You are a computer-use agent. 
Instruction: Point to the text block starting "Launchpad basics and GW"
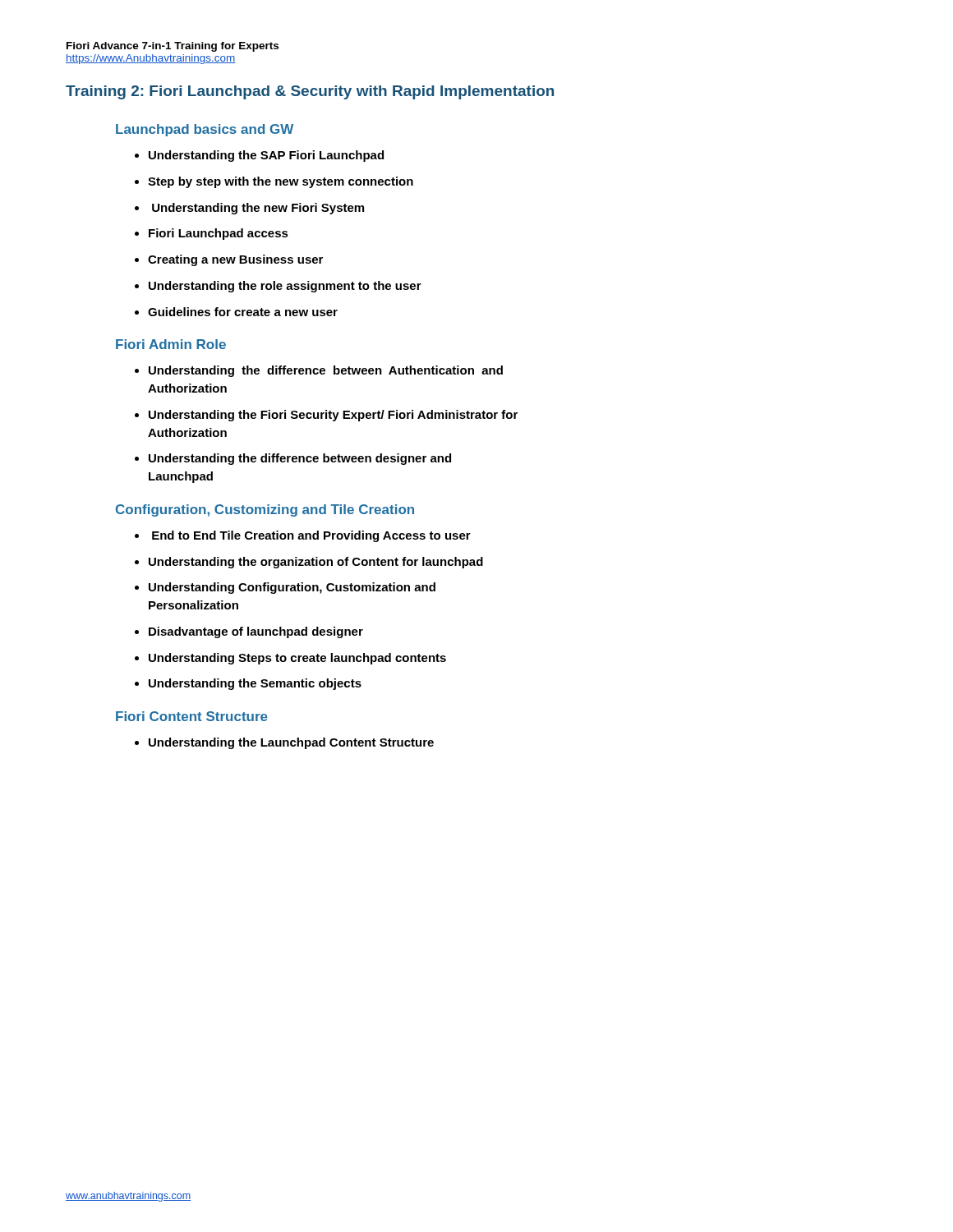tap(205, 130)
